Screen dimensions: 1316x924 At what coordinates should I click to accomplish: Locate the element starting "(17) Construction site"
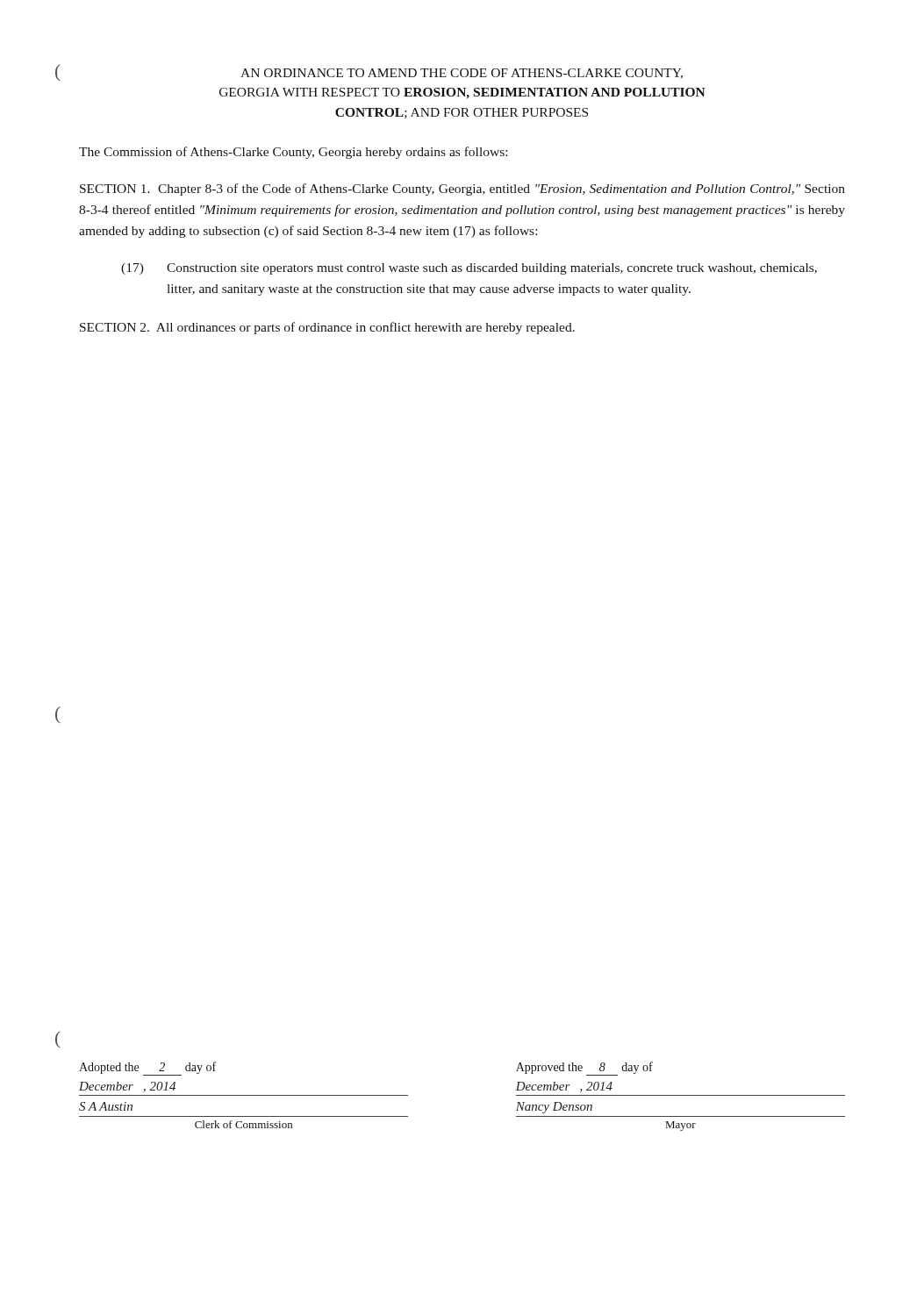pos(483,278)
